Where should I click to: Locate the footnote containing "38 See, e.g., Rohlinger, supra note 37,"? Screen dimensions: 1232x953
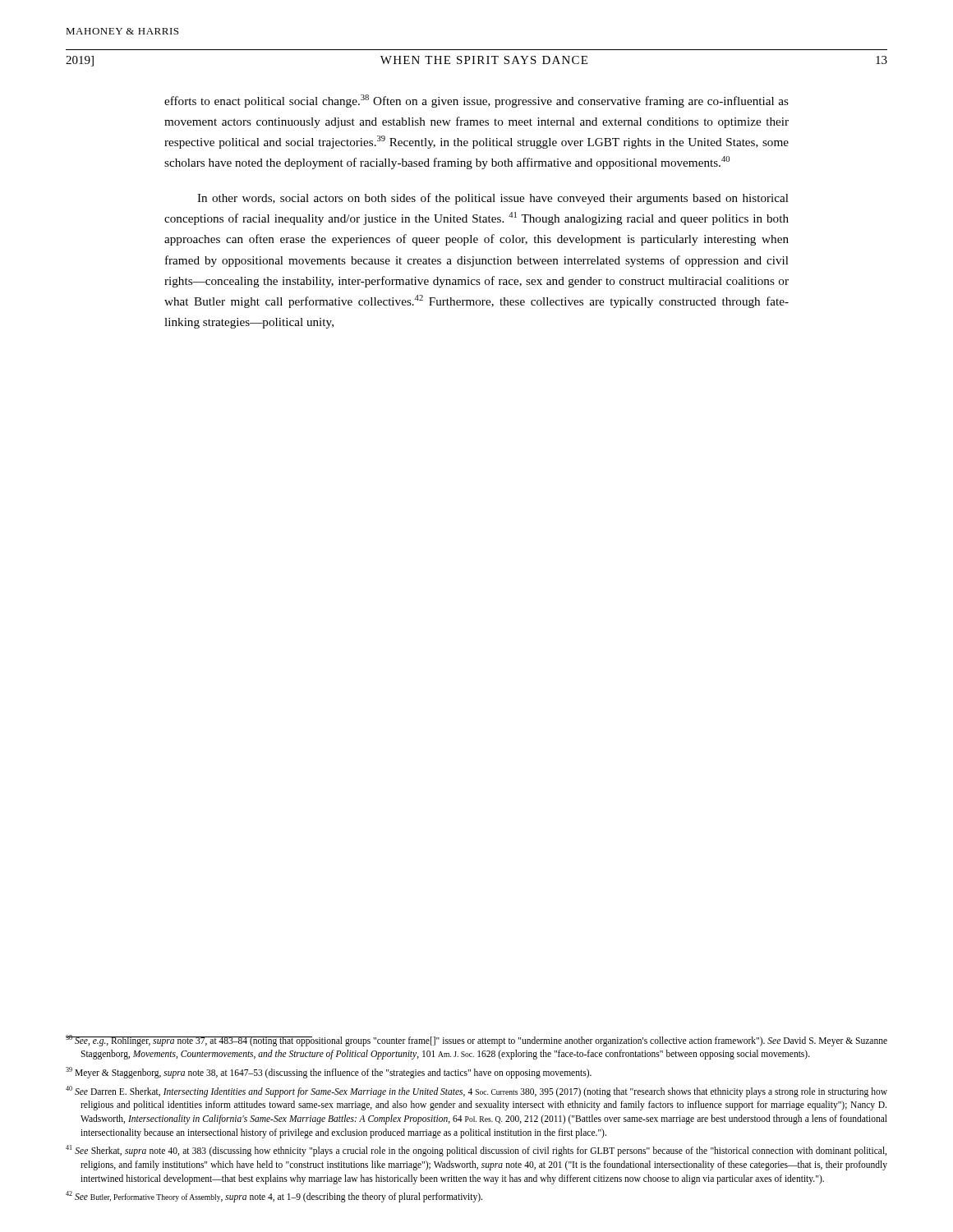tap(476, 1046)
